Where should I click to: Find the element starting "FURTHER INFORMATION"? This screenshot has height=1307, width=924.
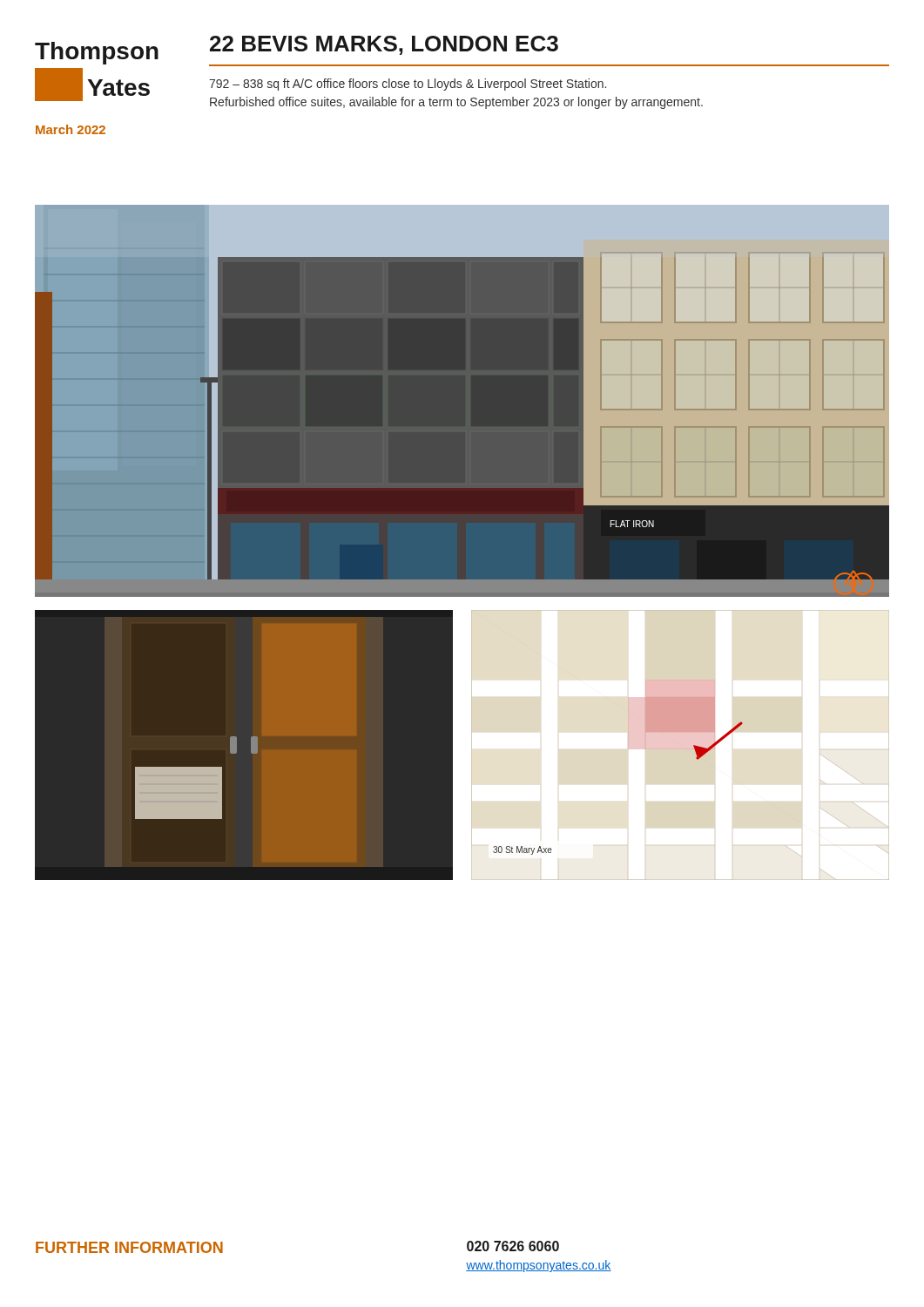(129, 1248)
